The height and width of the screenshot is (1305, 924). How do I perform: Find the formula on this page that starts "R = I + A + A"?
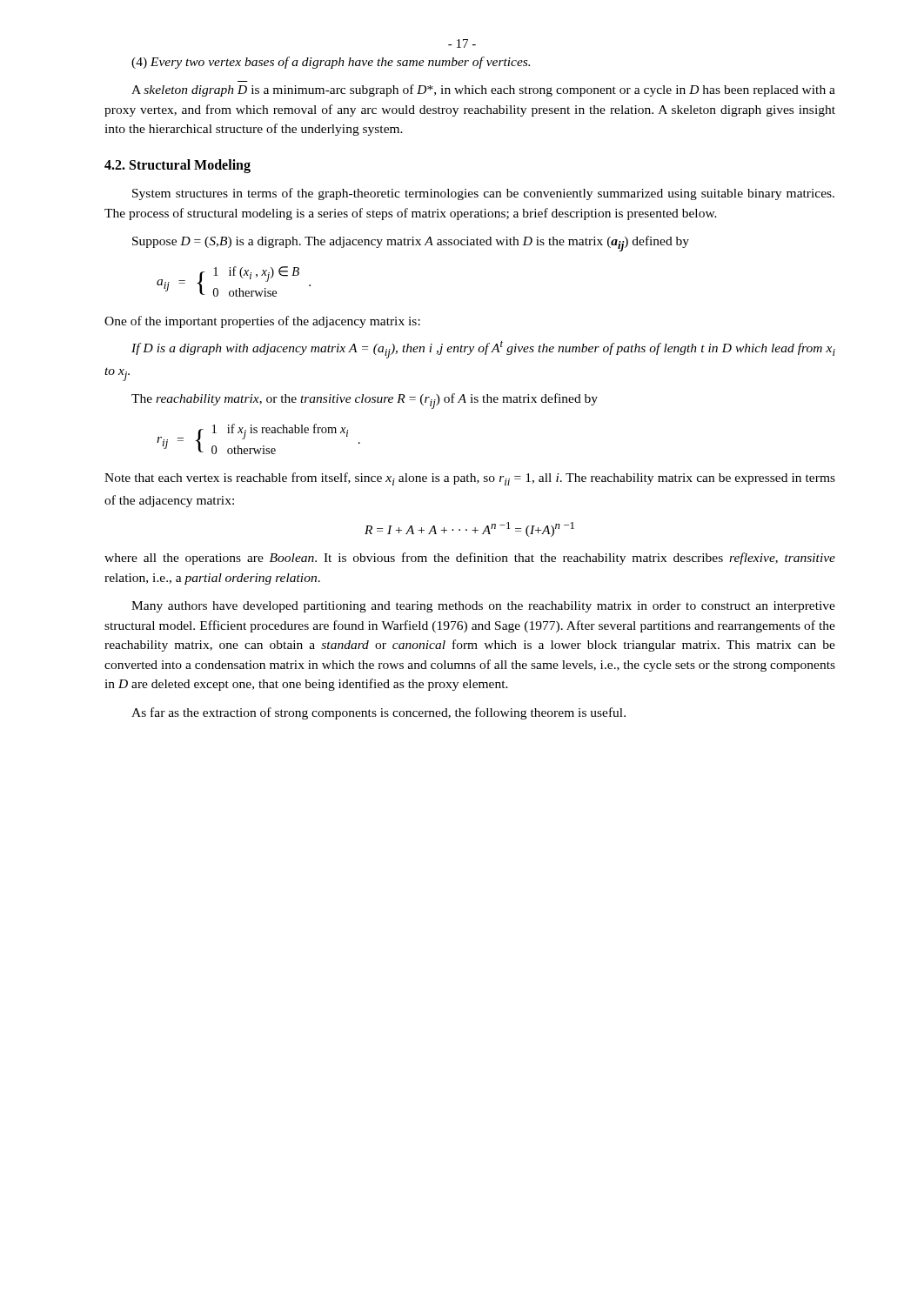470,528
